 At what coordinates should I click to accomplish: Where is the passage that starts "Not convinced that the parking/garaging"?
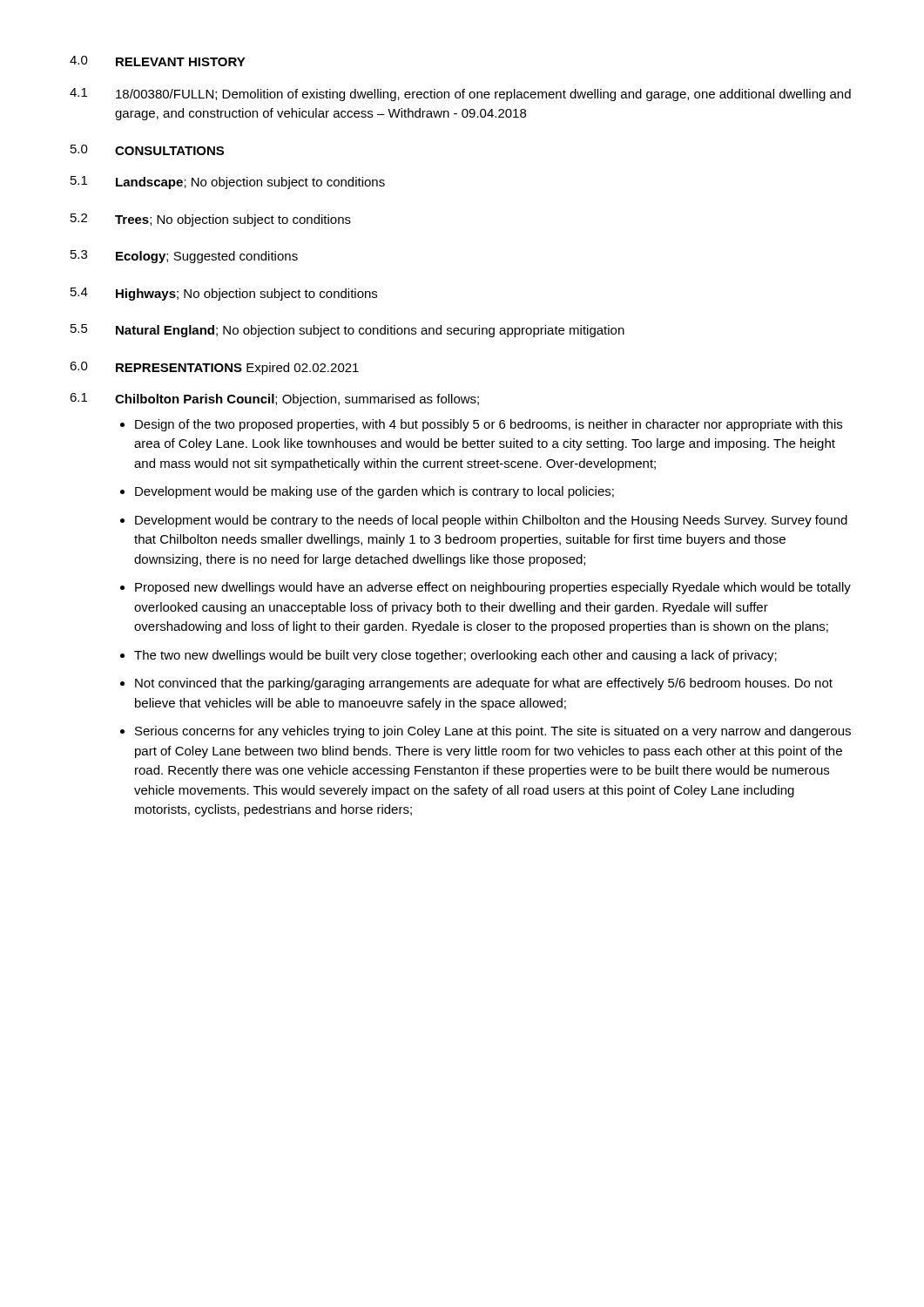[x=483, y=693]
